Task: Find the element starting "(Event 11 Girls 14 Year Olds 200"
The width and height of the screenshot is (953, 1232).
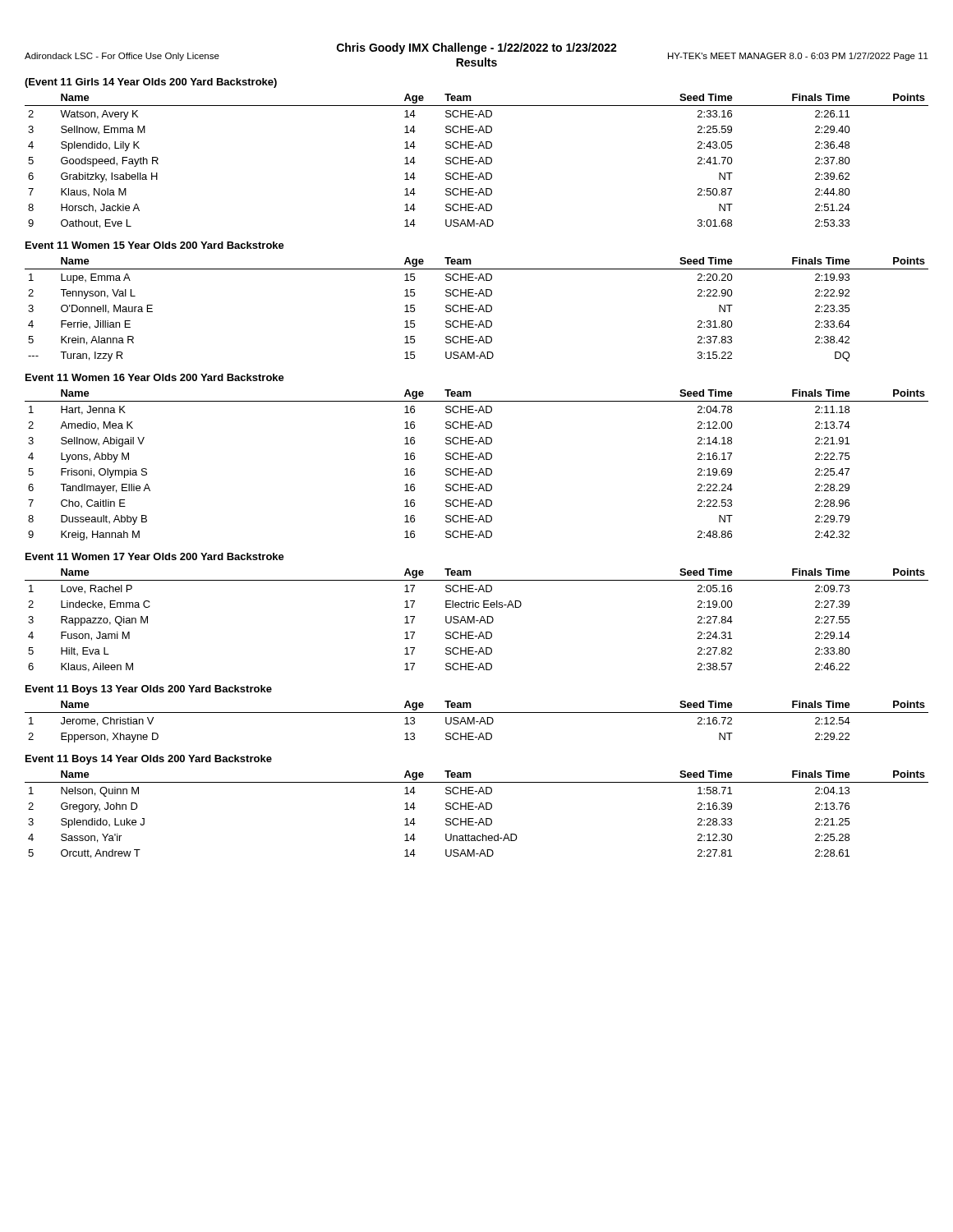Action: click(151, 82)
